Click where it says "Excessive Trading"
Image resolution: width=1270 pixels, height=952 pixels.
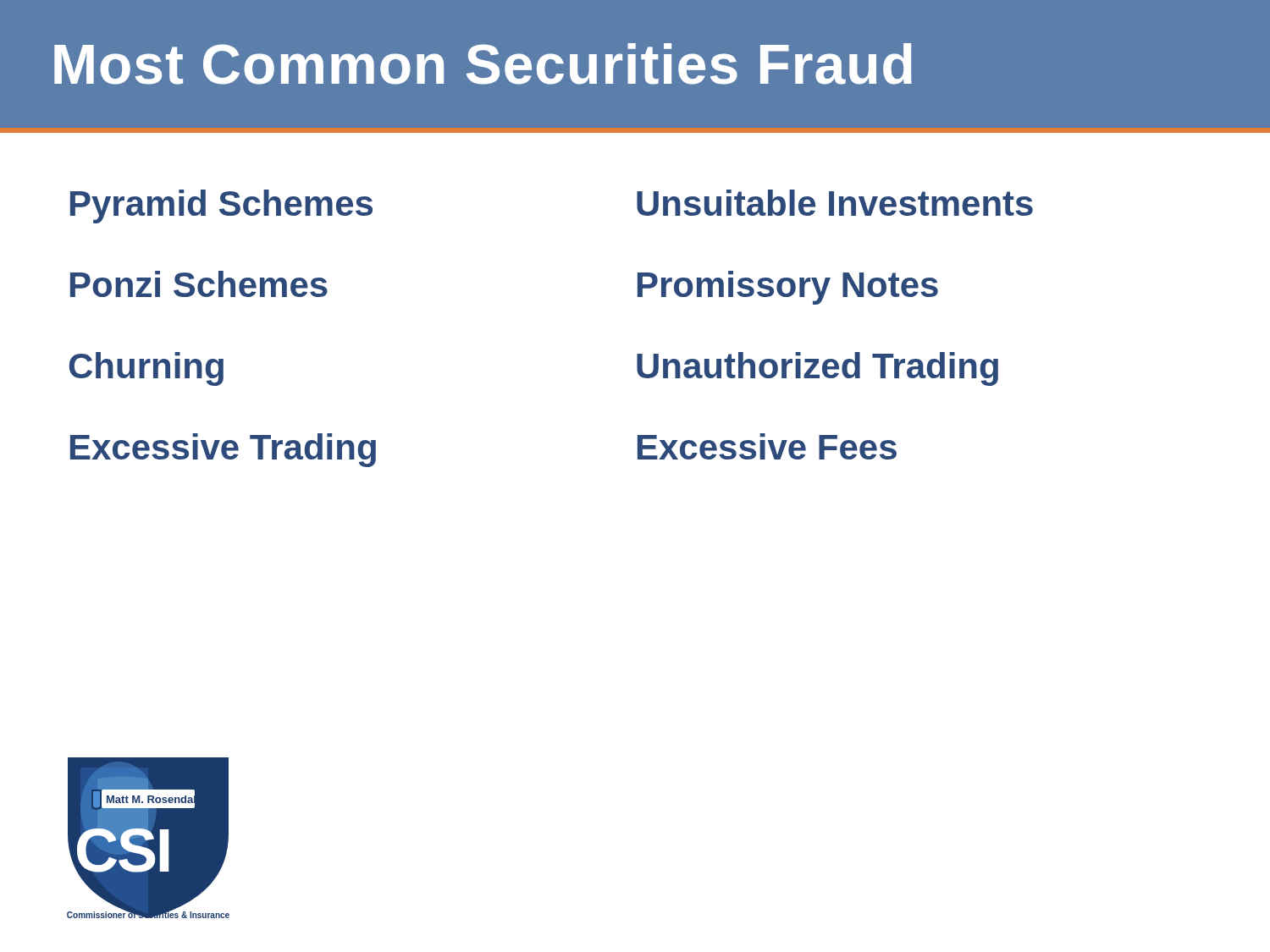click(223, 448)
